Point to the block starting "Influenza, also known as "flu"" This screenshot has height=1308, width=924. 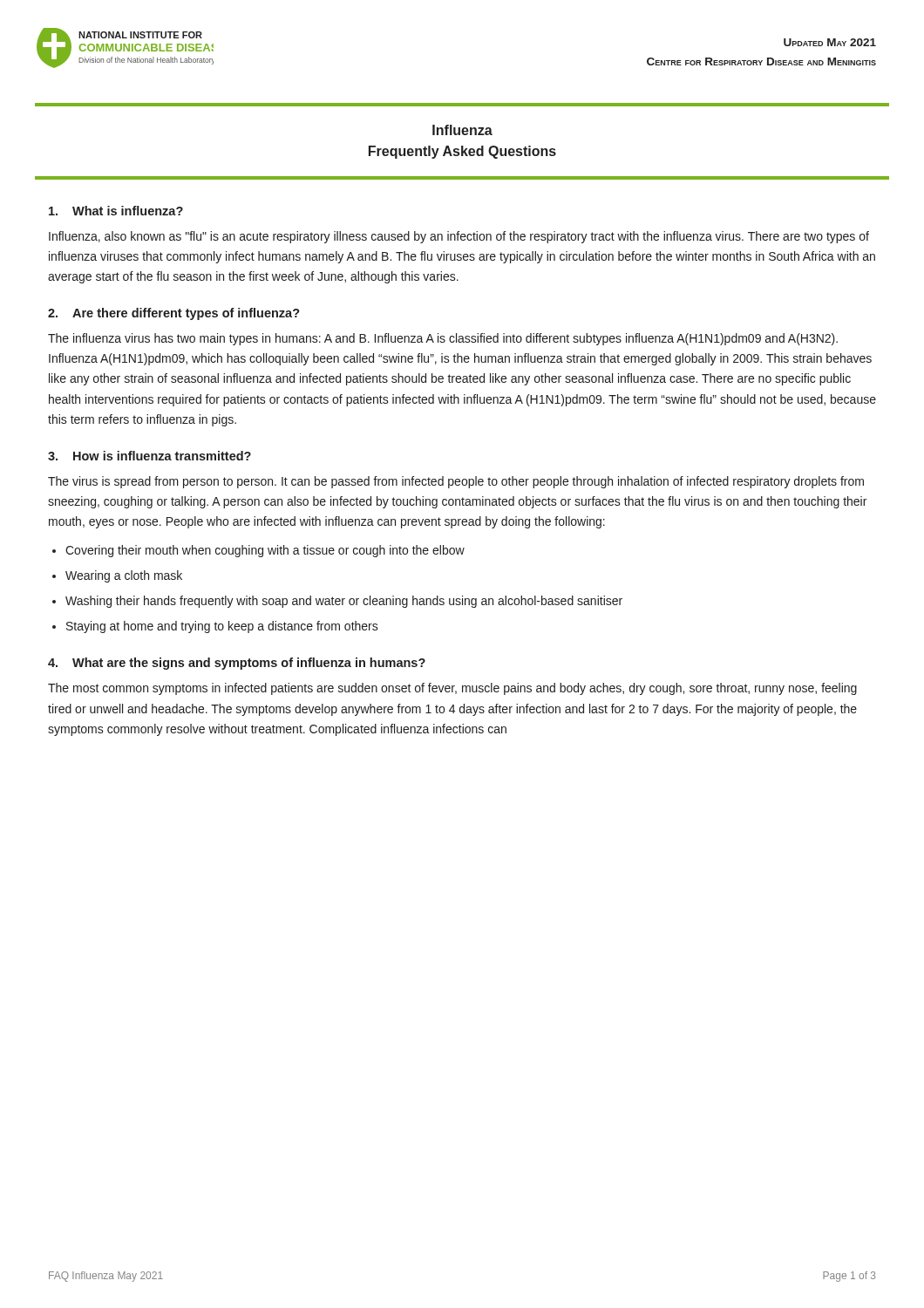[x=462, y=256]
